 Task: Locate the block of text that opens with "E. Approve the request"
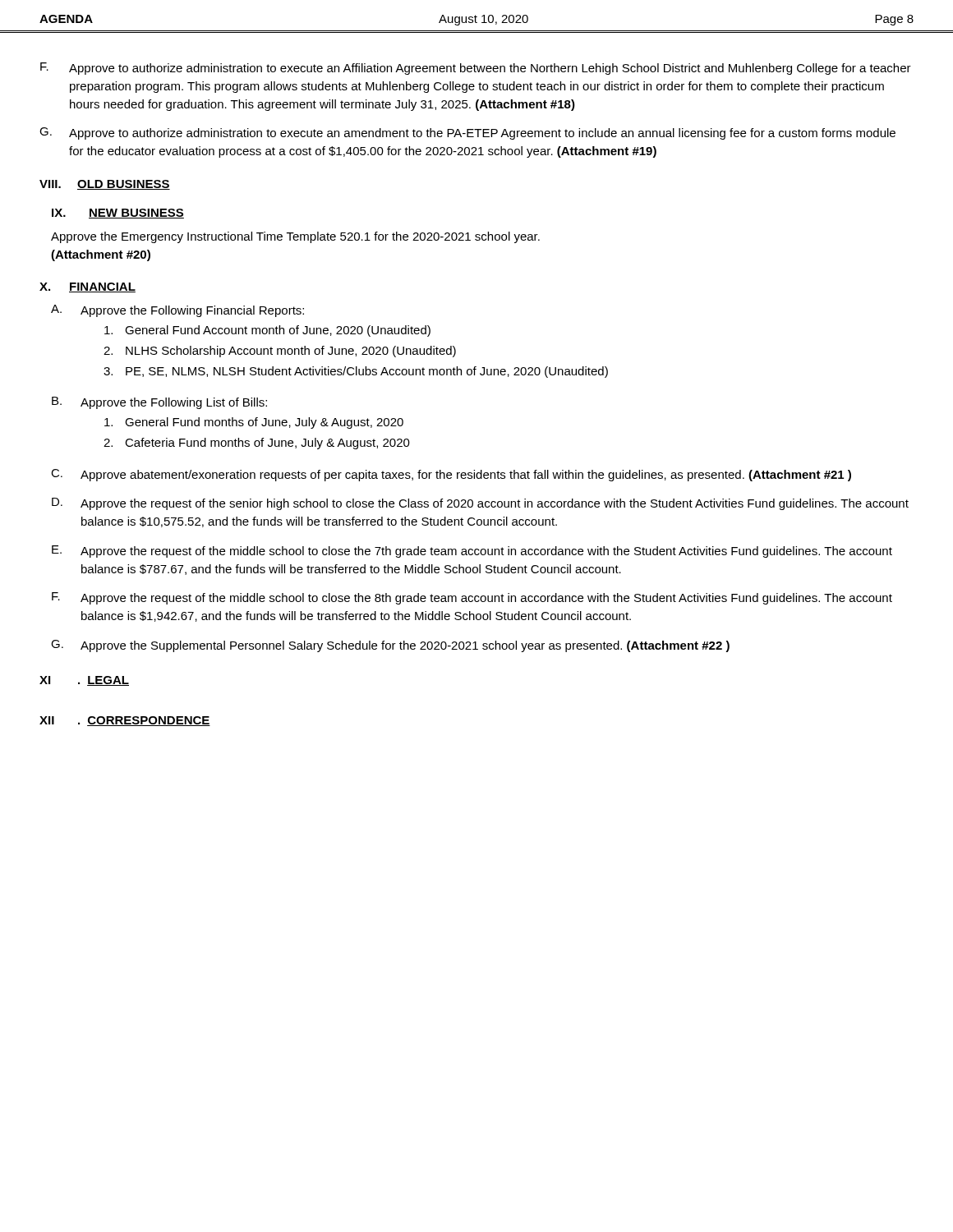(x=482, y=560)
